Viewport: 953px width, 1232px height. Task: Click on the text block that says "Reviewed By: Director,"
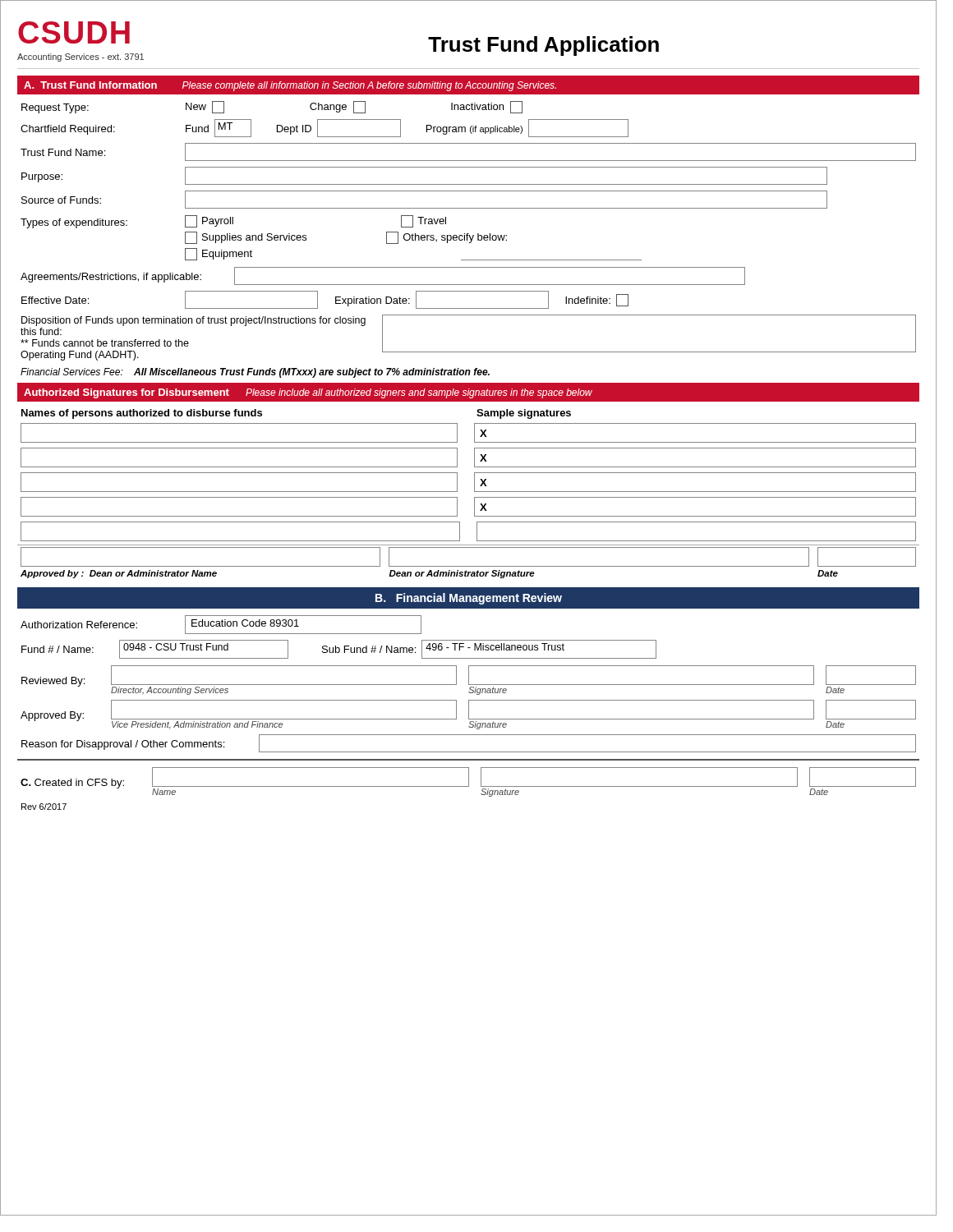coord(468,680)
